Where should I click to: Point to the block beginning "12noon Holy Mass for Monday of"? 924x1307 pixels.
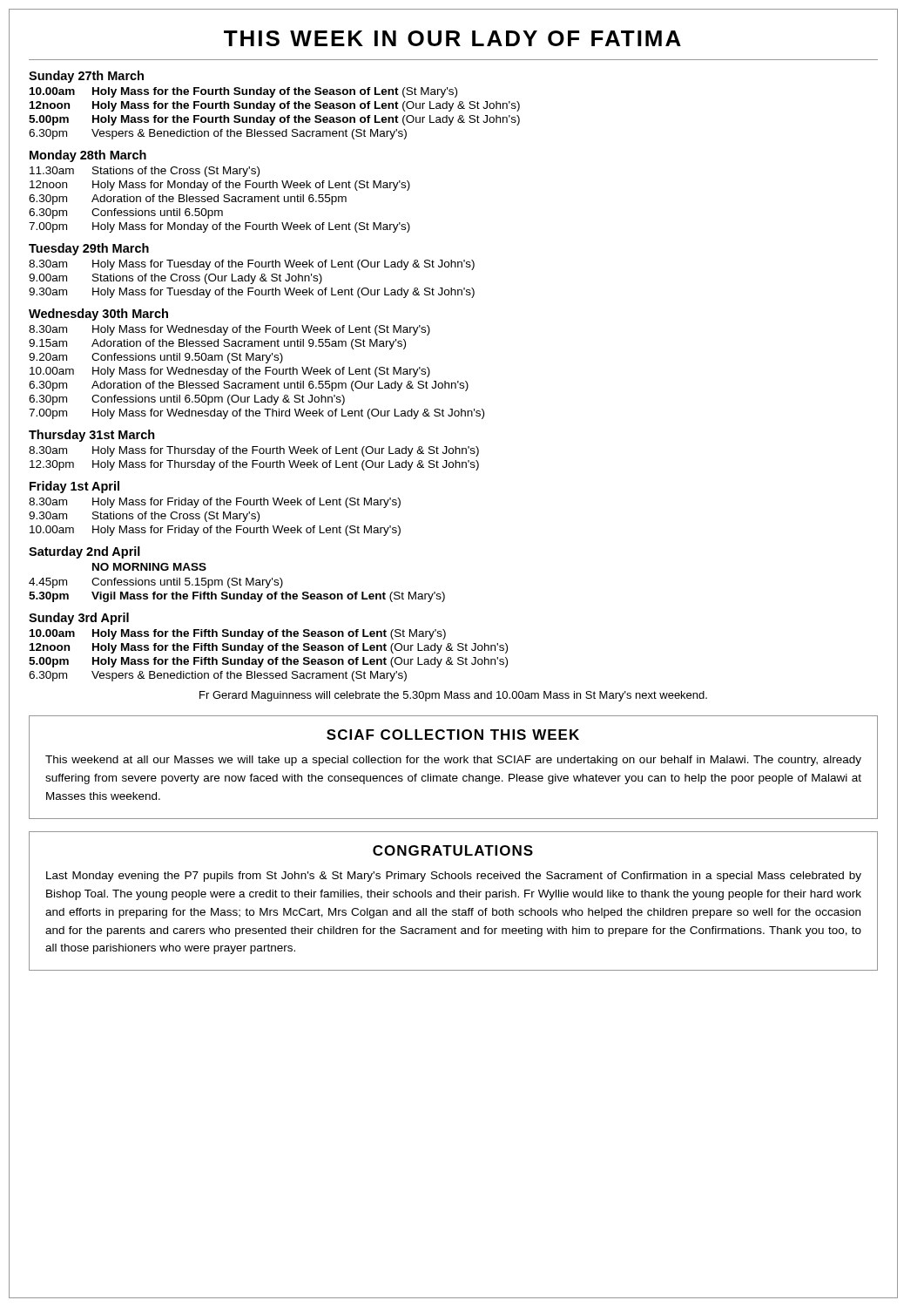220,186
